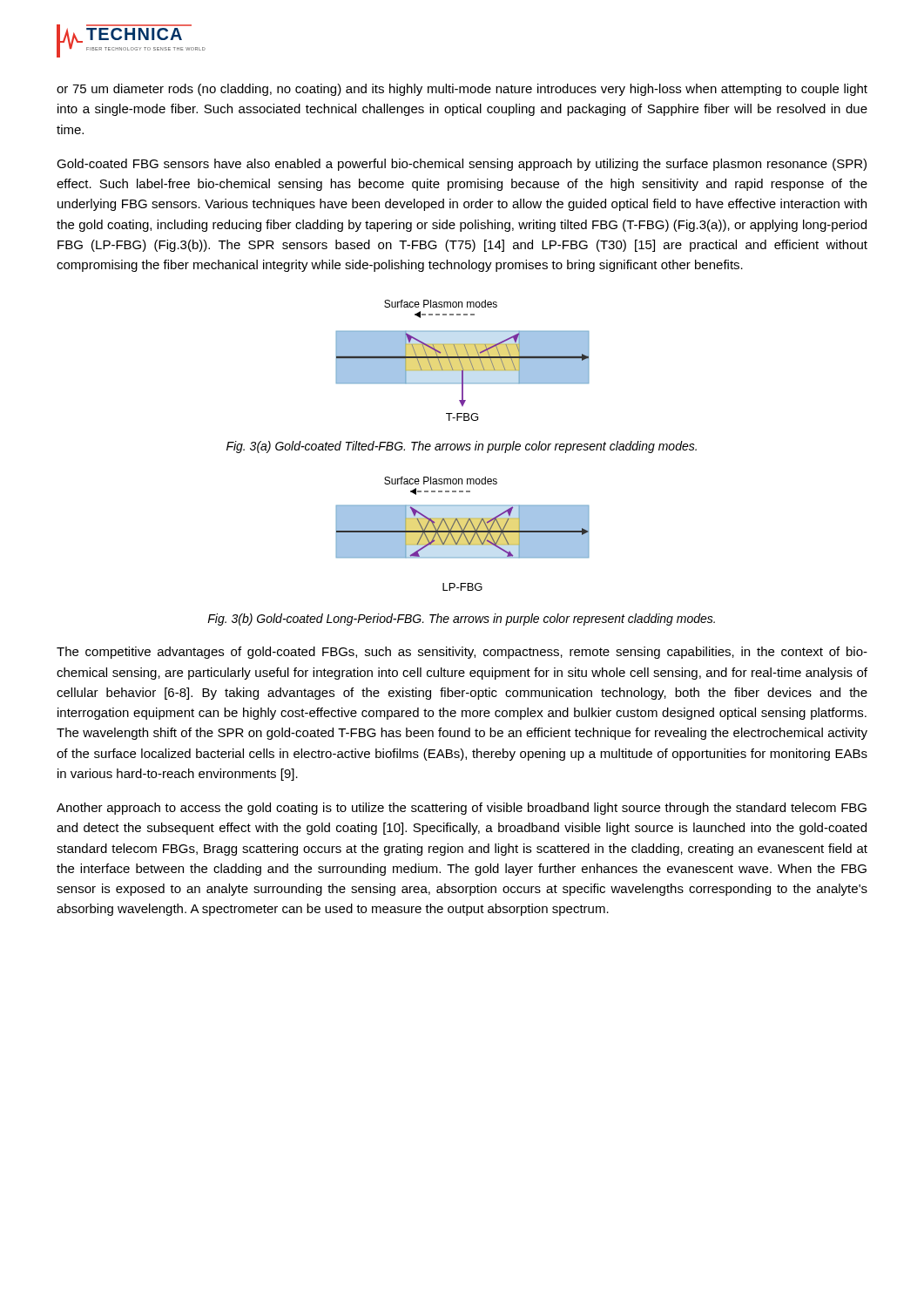Find the text block that says "Another approach to access the gold coating"
Viewport: 924px width, 1307px height.
point(462,858)
